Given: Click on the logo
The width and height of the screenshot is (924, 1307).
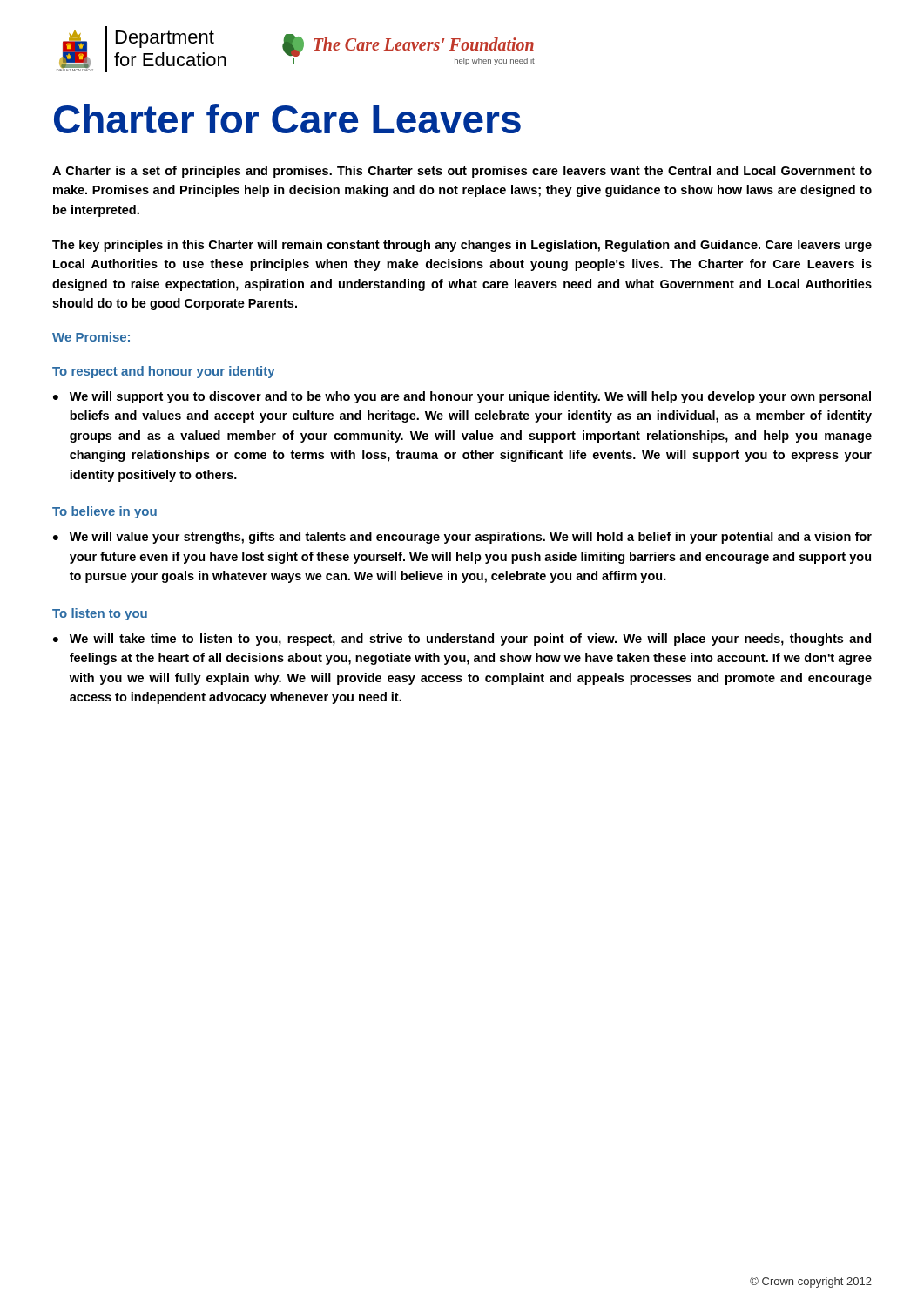Looking at the screenshot, I should coord(462,50).
